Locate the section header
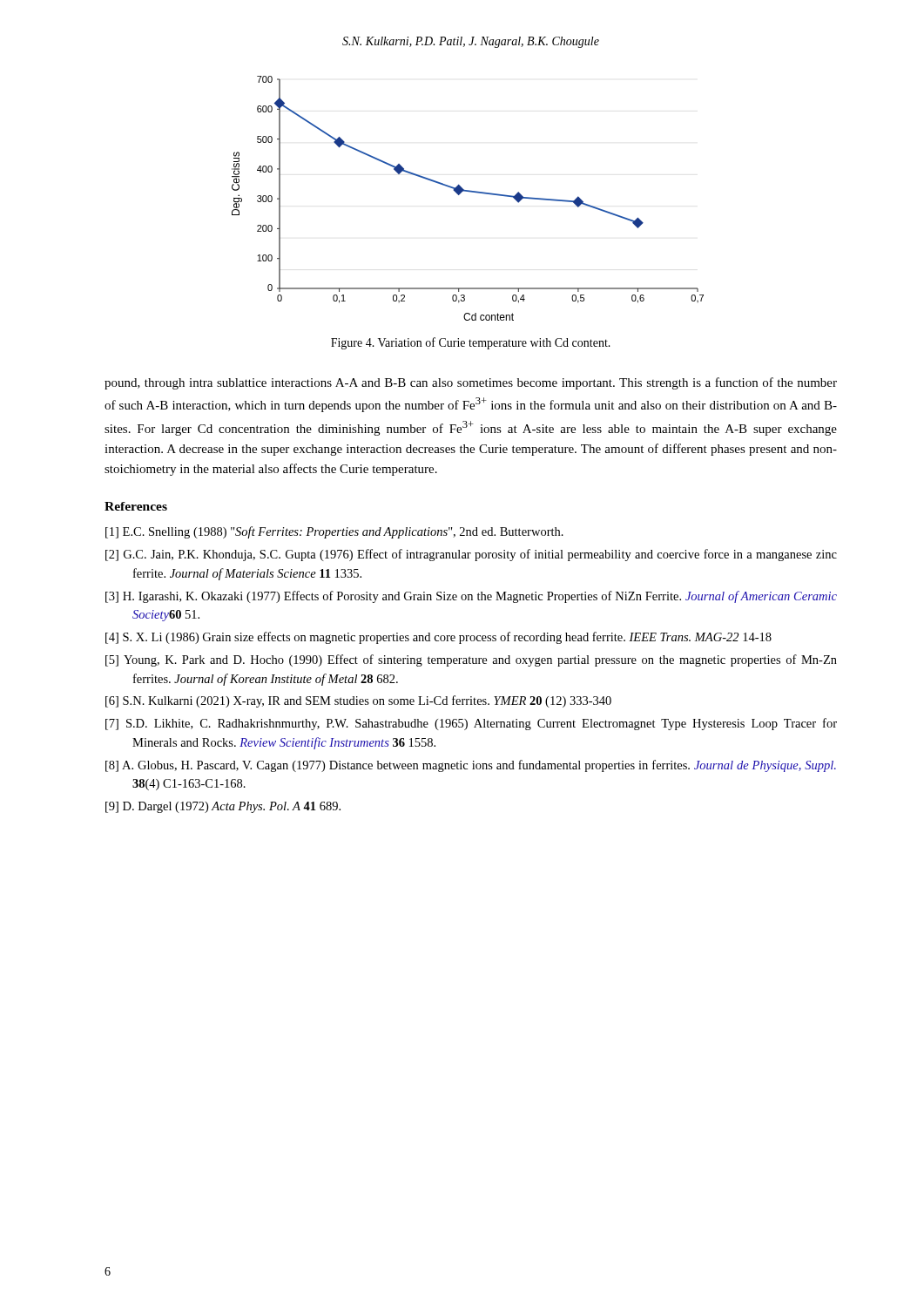This screenshot has height=1307, width=924. tap(136, 506)
